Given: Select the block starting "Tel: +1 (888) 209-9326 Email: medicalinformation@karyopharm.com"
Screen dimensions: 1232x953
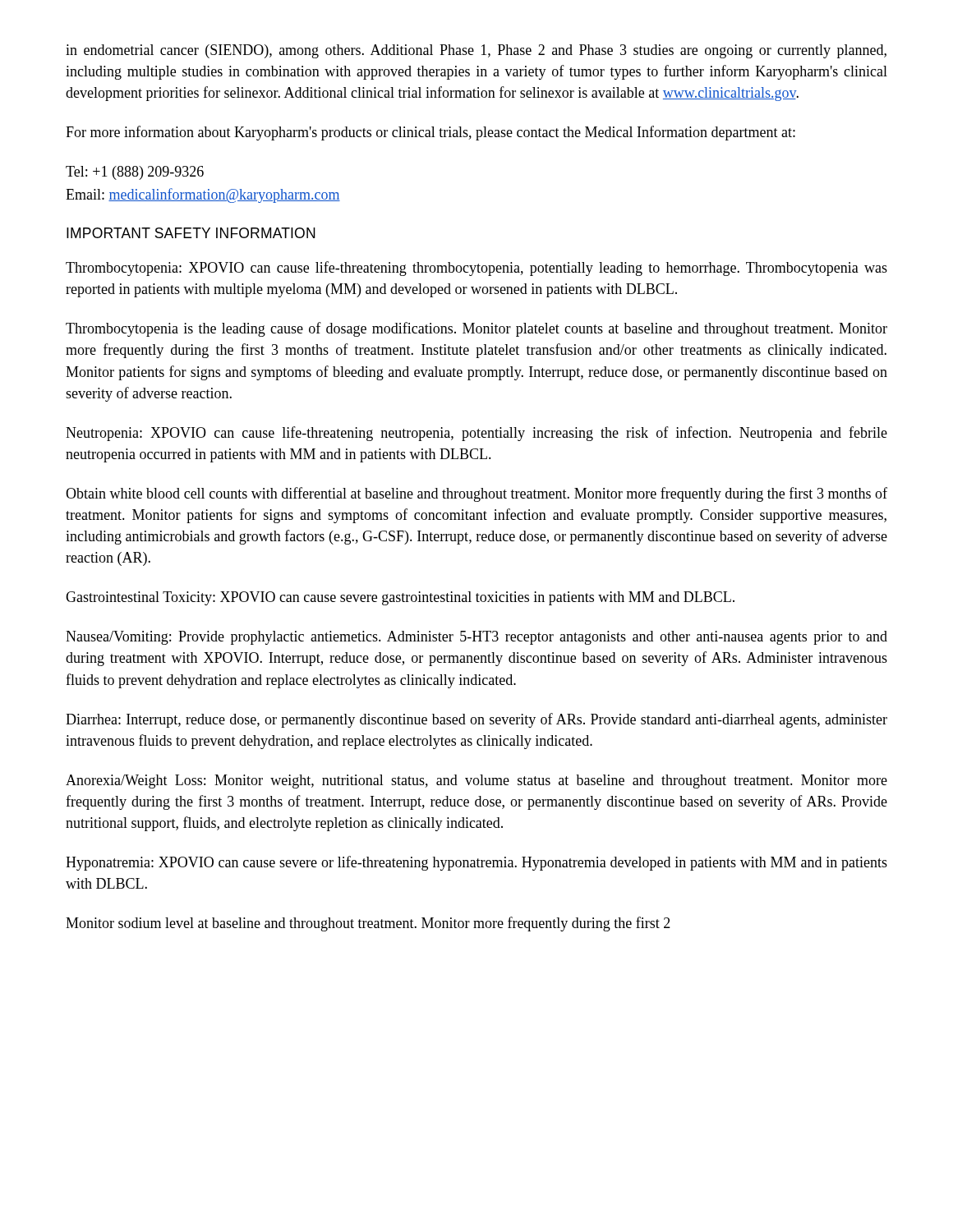Looking at the screenshot, I should pyautogui.click(x=203, y=183).
